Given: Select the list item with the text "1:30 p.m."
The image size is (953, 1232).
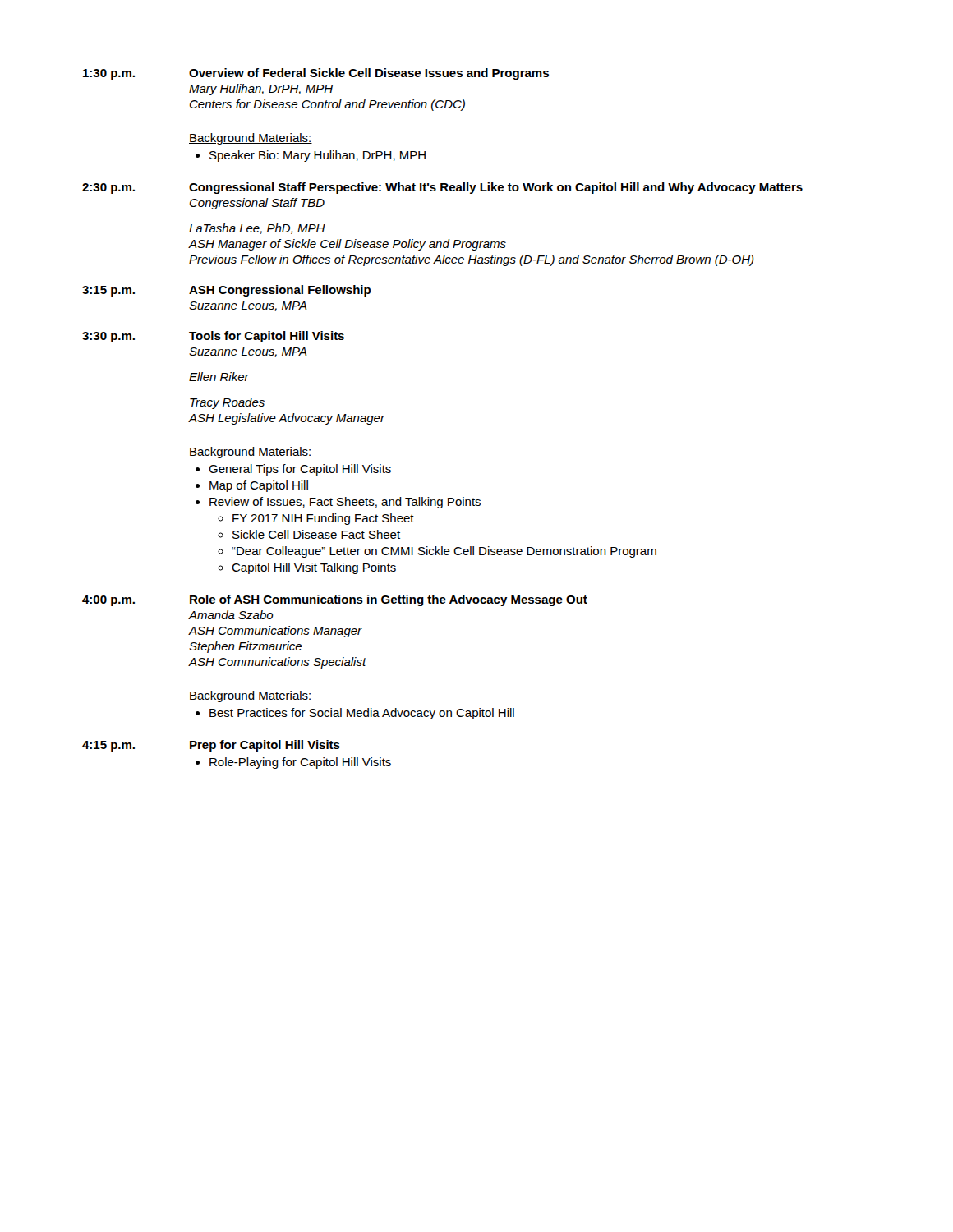Looking at the screenshot, I should pyautogui.click(x=109, y=73).
